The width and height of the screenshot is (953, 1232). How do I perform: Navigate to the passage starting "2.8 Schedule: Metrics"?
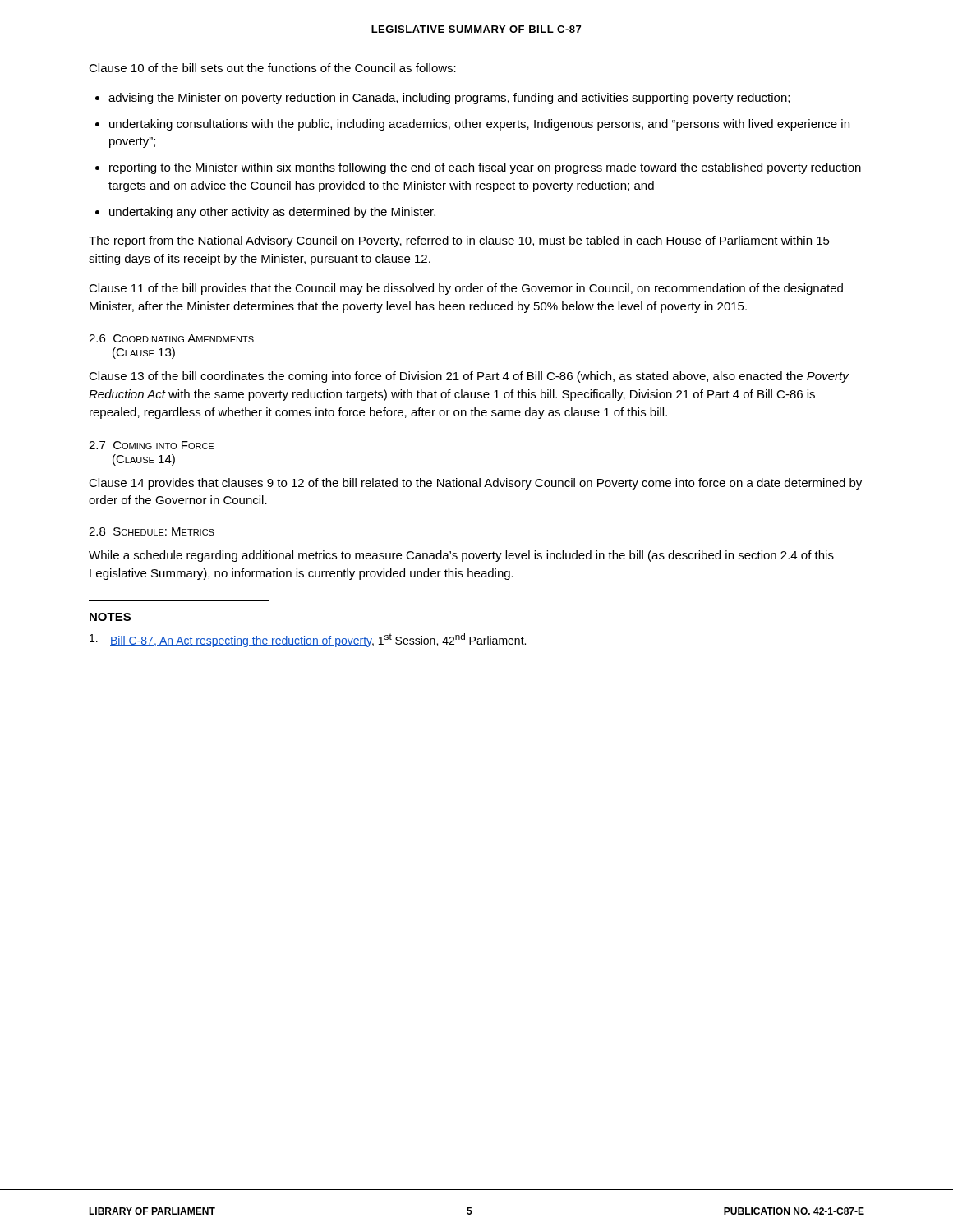coord(152,531)
